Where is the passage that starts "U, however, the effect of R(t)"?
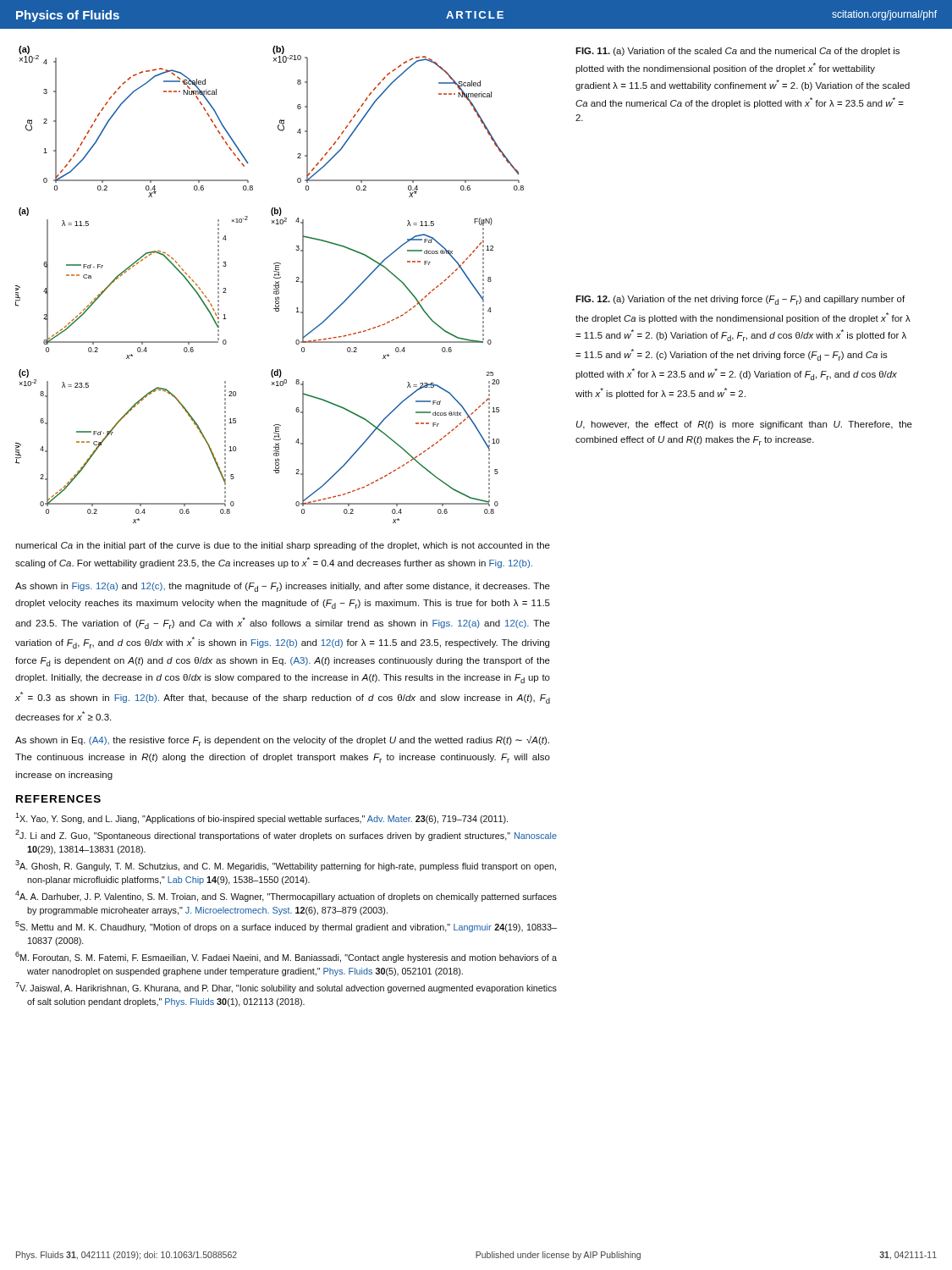 (744, 433)
